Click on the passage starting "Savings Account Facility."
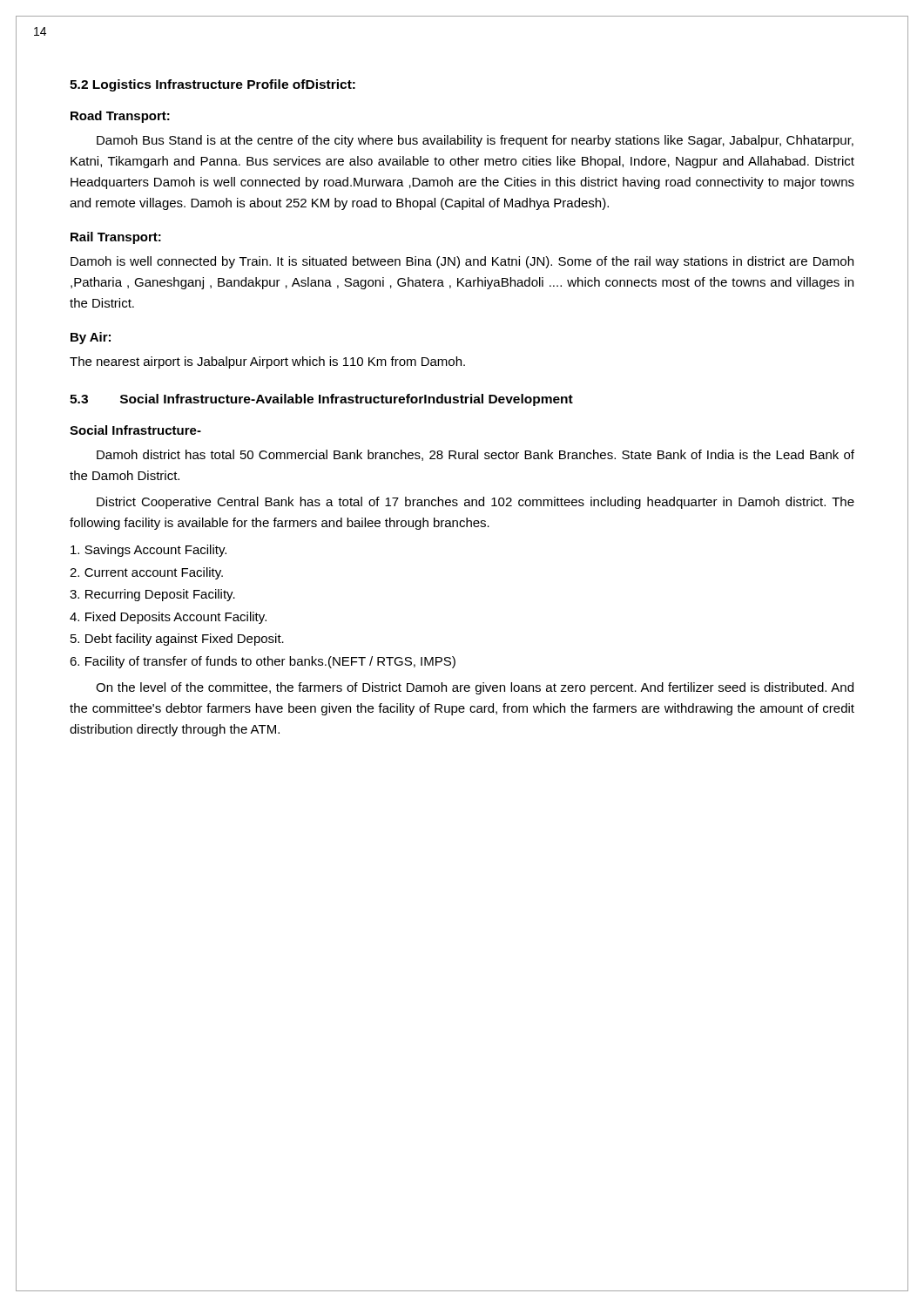Image resolution: width=924 pixels, height=1307 pixels. (x=149, y=549)
